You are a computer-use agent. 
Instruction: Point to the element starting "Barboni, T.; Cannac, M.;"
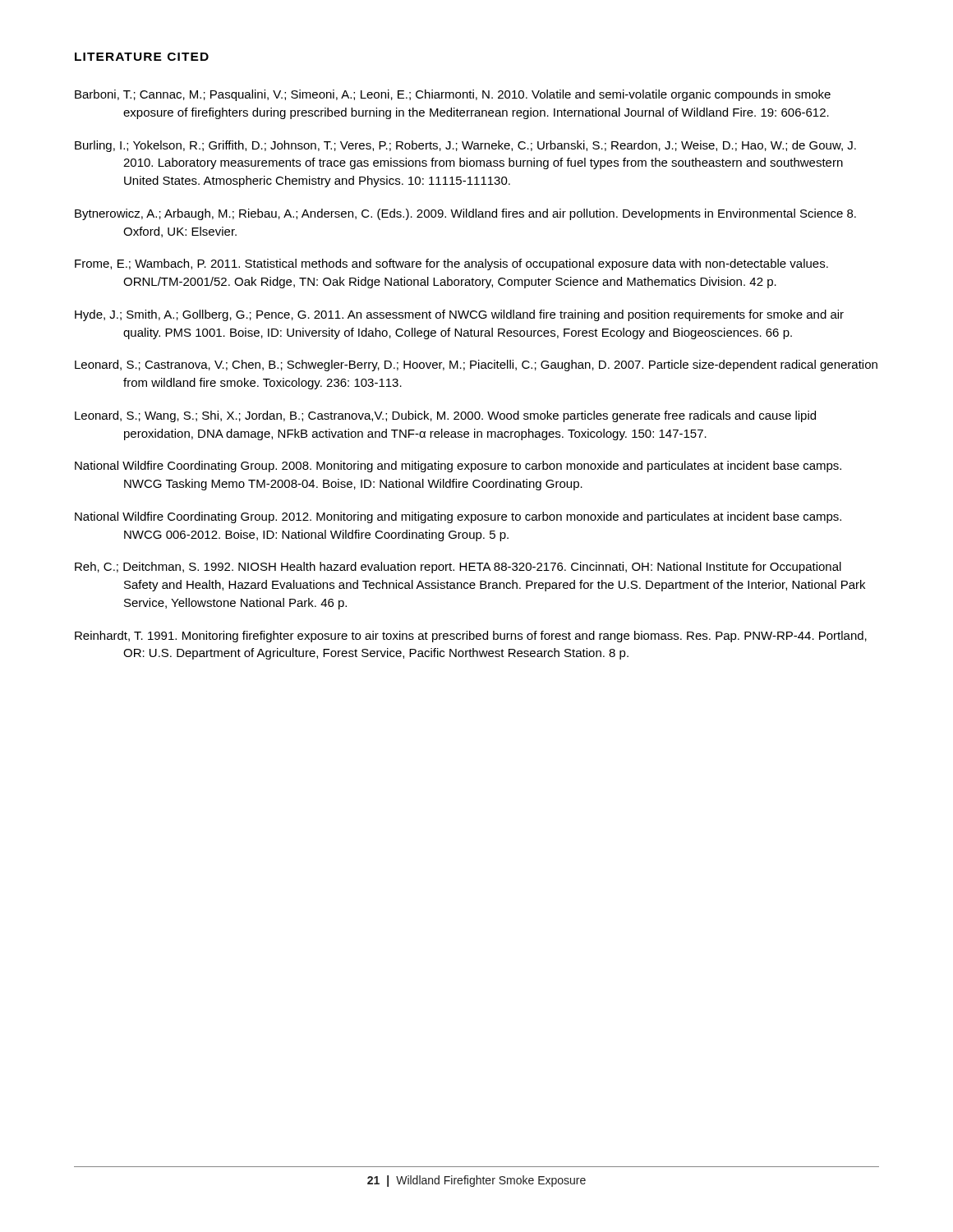click(452, 103)
